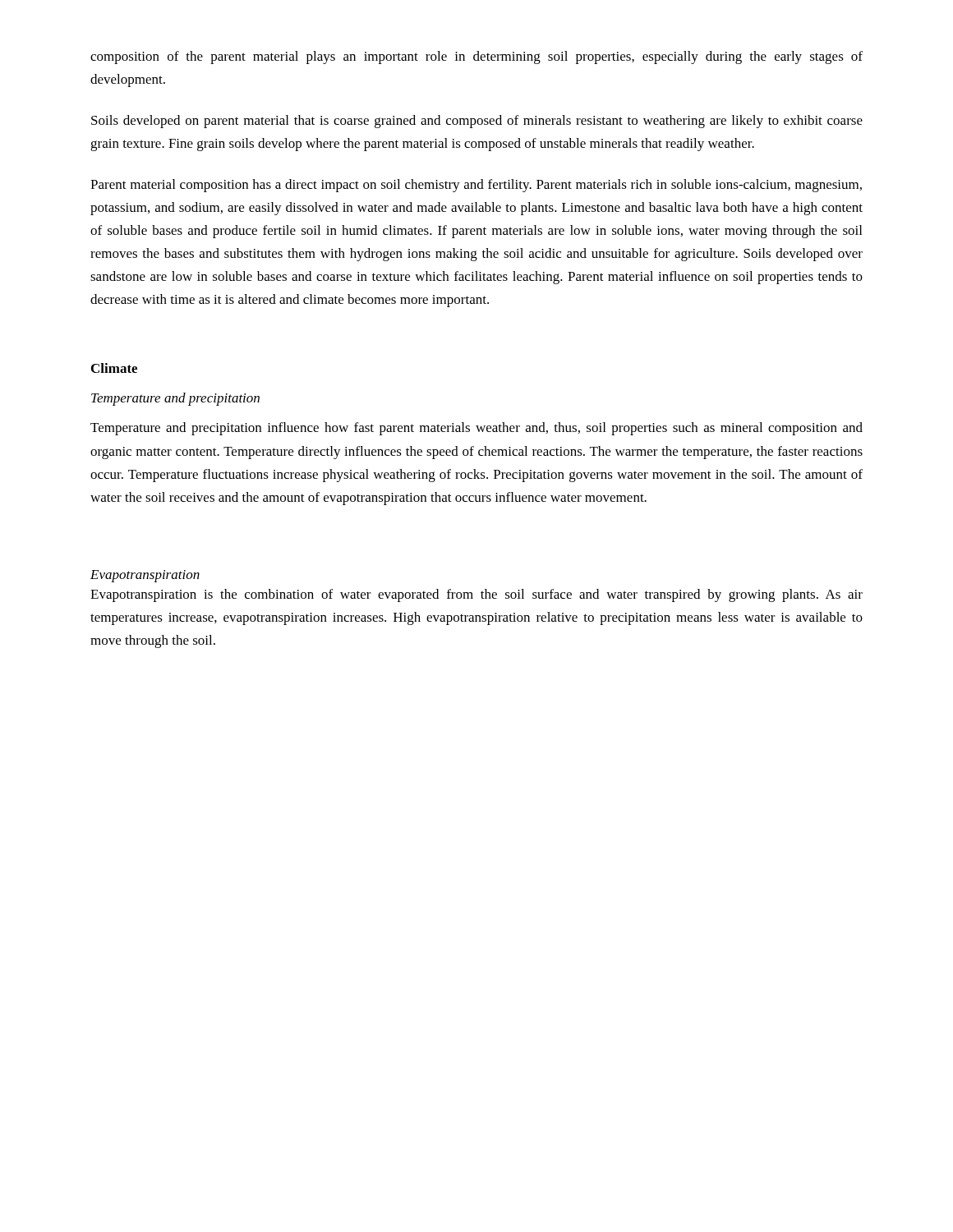Select the section header containing "Temperature and precipitation"
The image size is (953, 1232).
175,398
